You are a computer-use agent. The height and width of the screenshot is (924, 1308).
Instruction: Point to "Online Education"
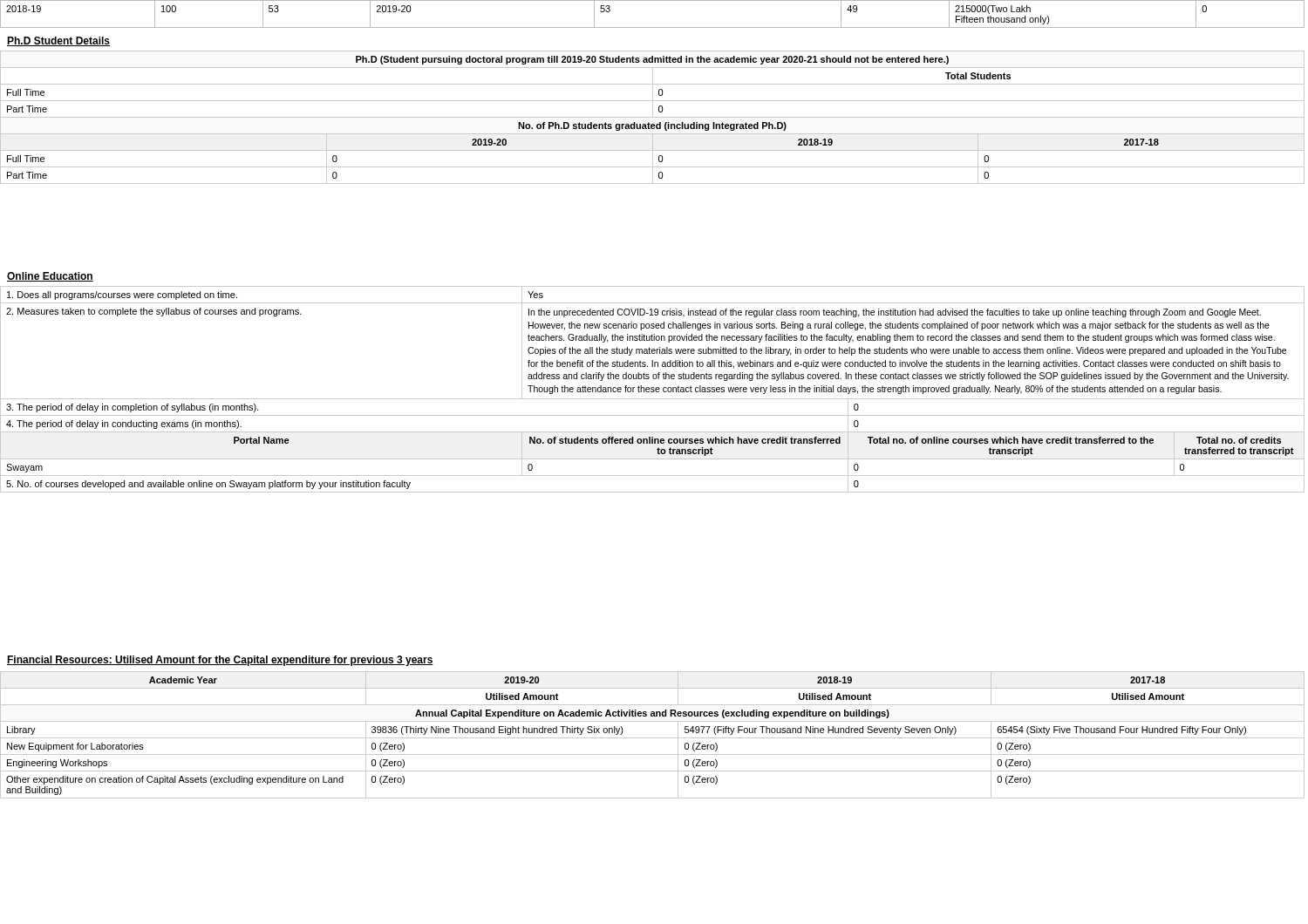pyautogui.click(x=50, y=276)
